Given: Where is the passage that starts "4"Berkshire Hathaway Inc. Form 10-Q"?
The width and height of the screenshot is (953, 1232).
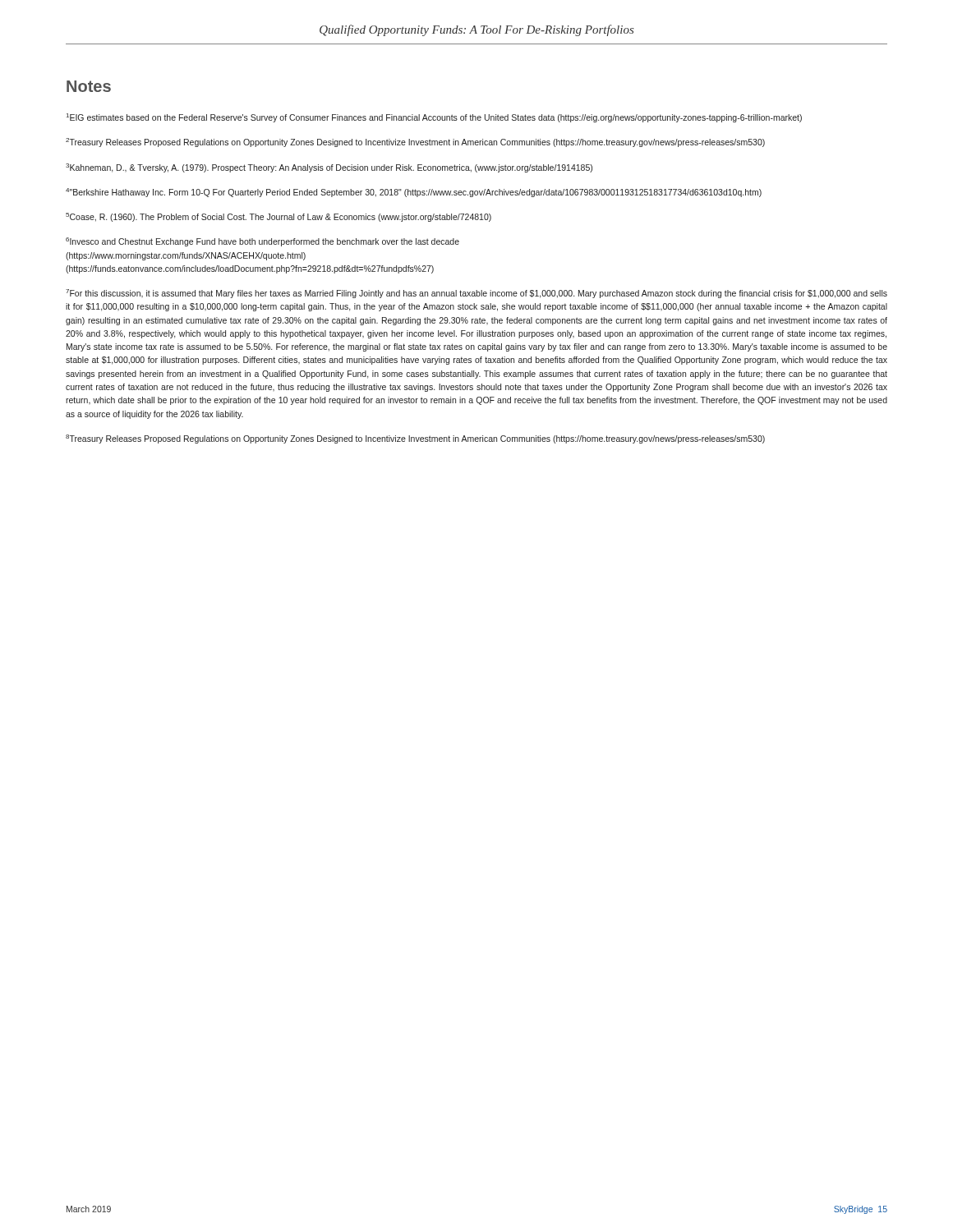Looking at the screenshot, I should (414, 191).
